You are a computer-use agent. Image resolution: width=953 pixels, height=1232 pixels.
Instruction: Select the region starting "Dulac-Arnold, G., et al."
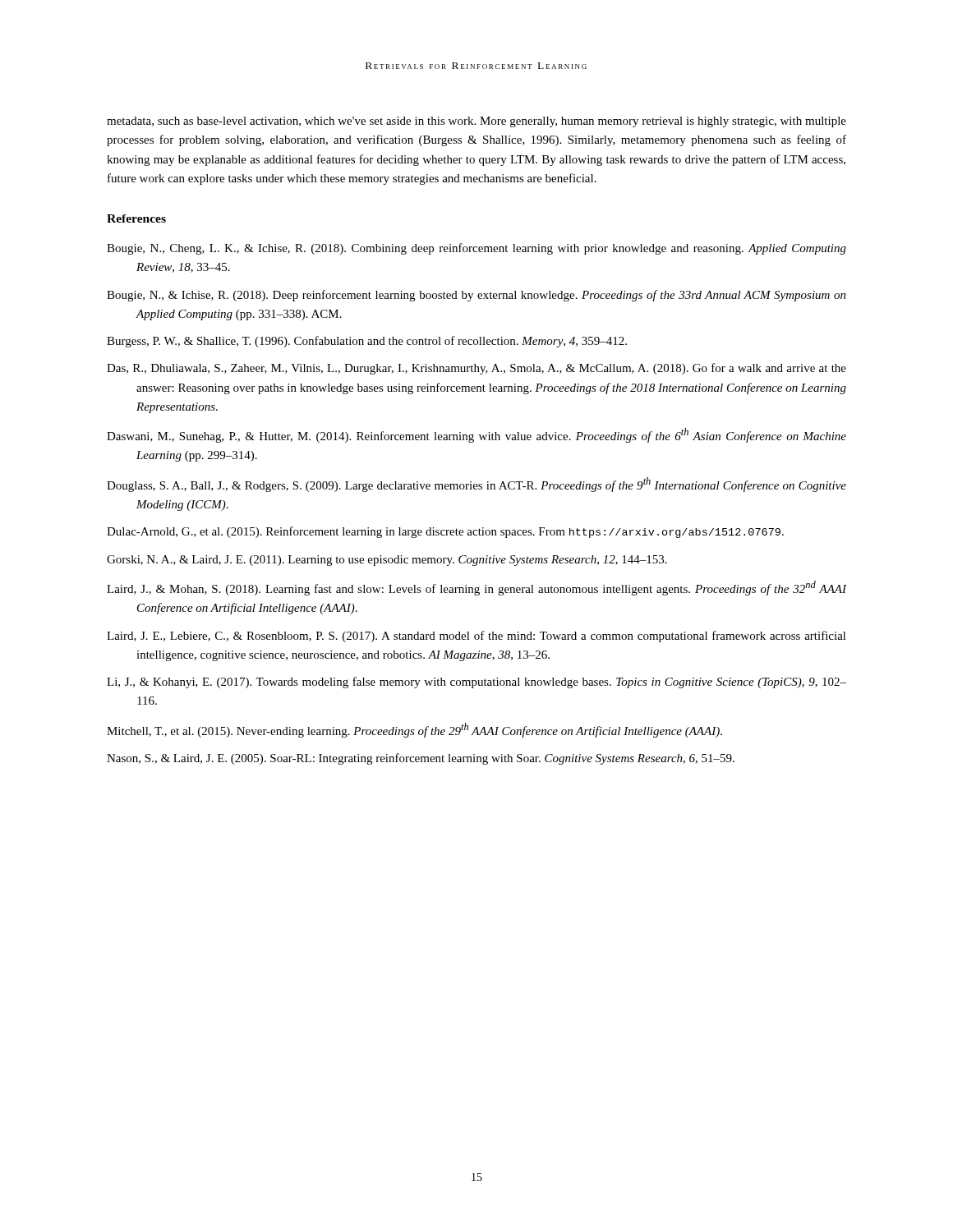coord(446,532)
